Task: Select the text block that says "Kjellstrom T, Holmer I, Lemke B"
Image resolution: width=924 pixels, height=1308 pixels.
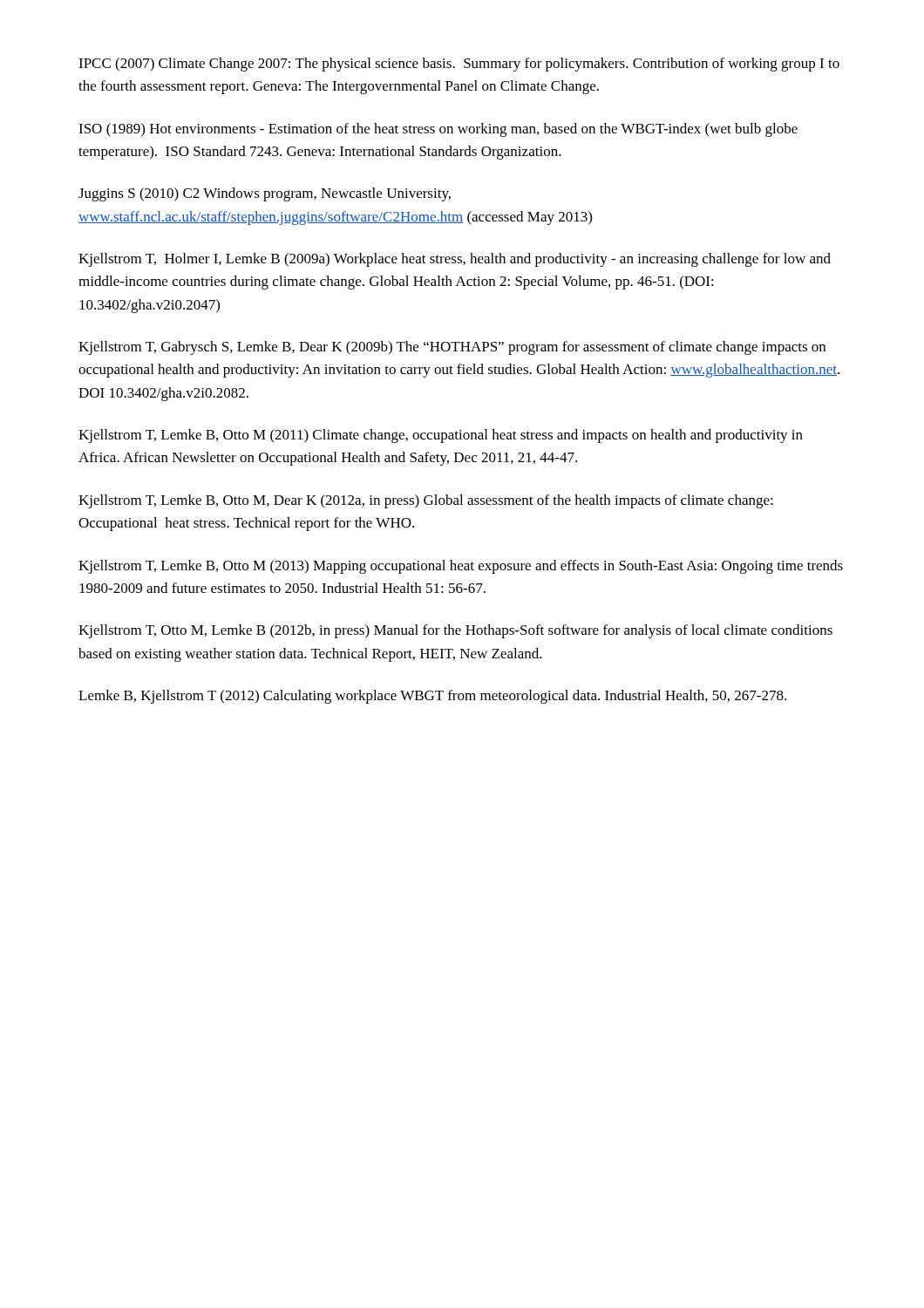Action: [x=455, y=282]
